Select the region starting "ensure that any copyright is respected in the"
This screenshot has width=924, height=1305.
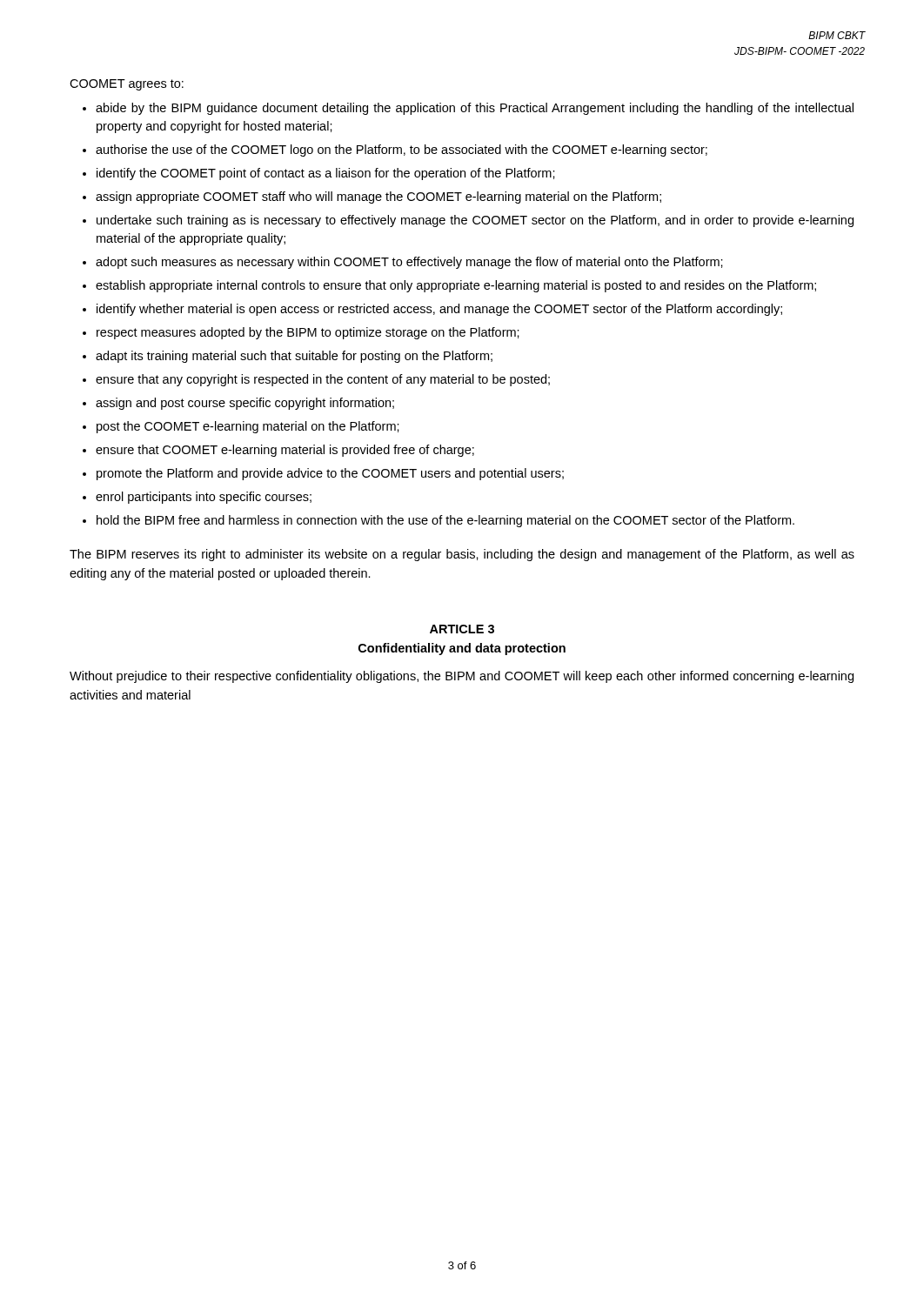click(323, 379)
